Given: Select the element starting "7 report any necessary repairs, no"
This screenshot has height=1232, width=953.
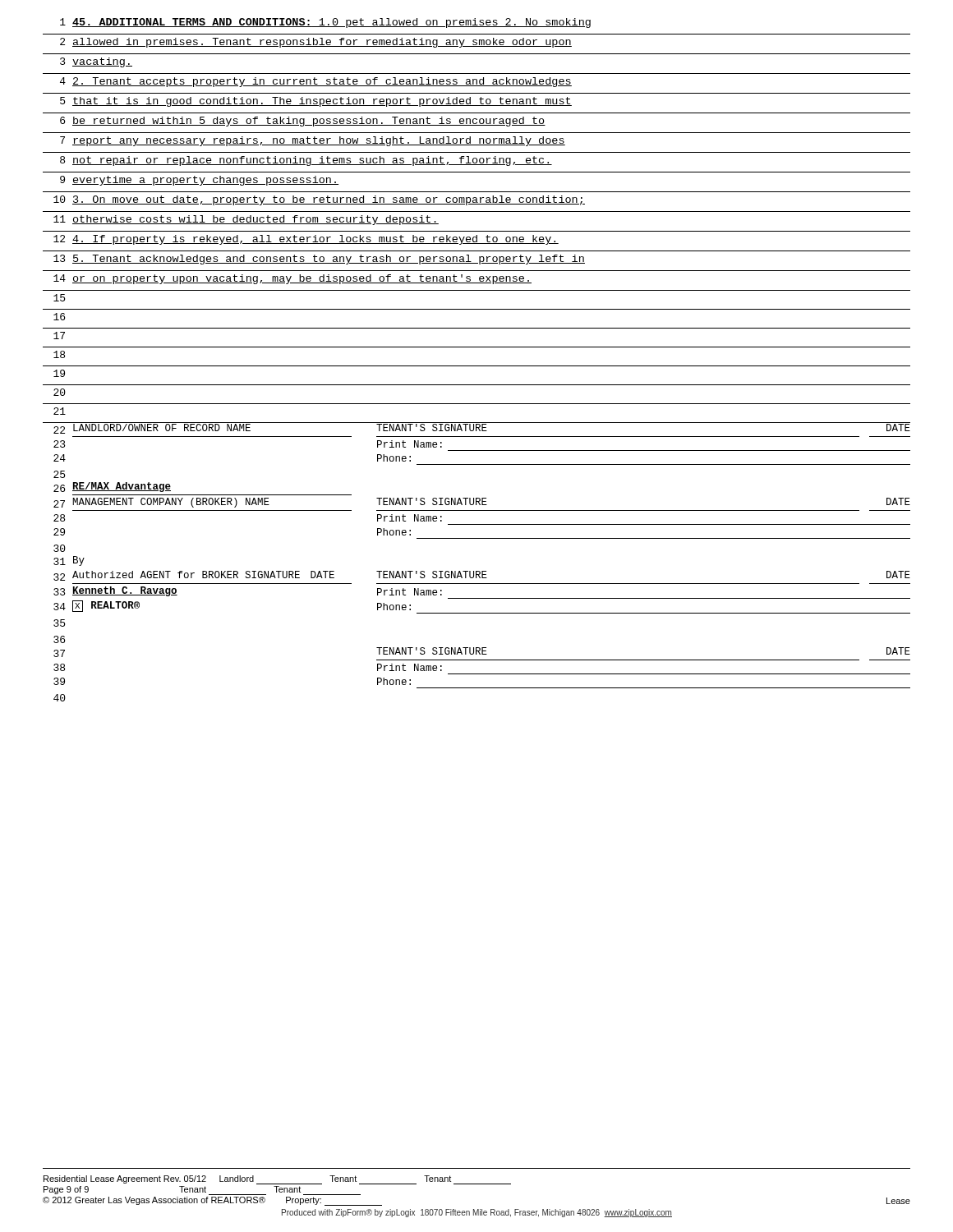Looking at the screenshot, I should pos(476,143).
